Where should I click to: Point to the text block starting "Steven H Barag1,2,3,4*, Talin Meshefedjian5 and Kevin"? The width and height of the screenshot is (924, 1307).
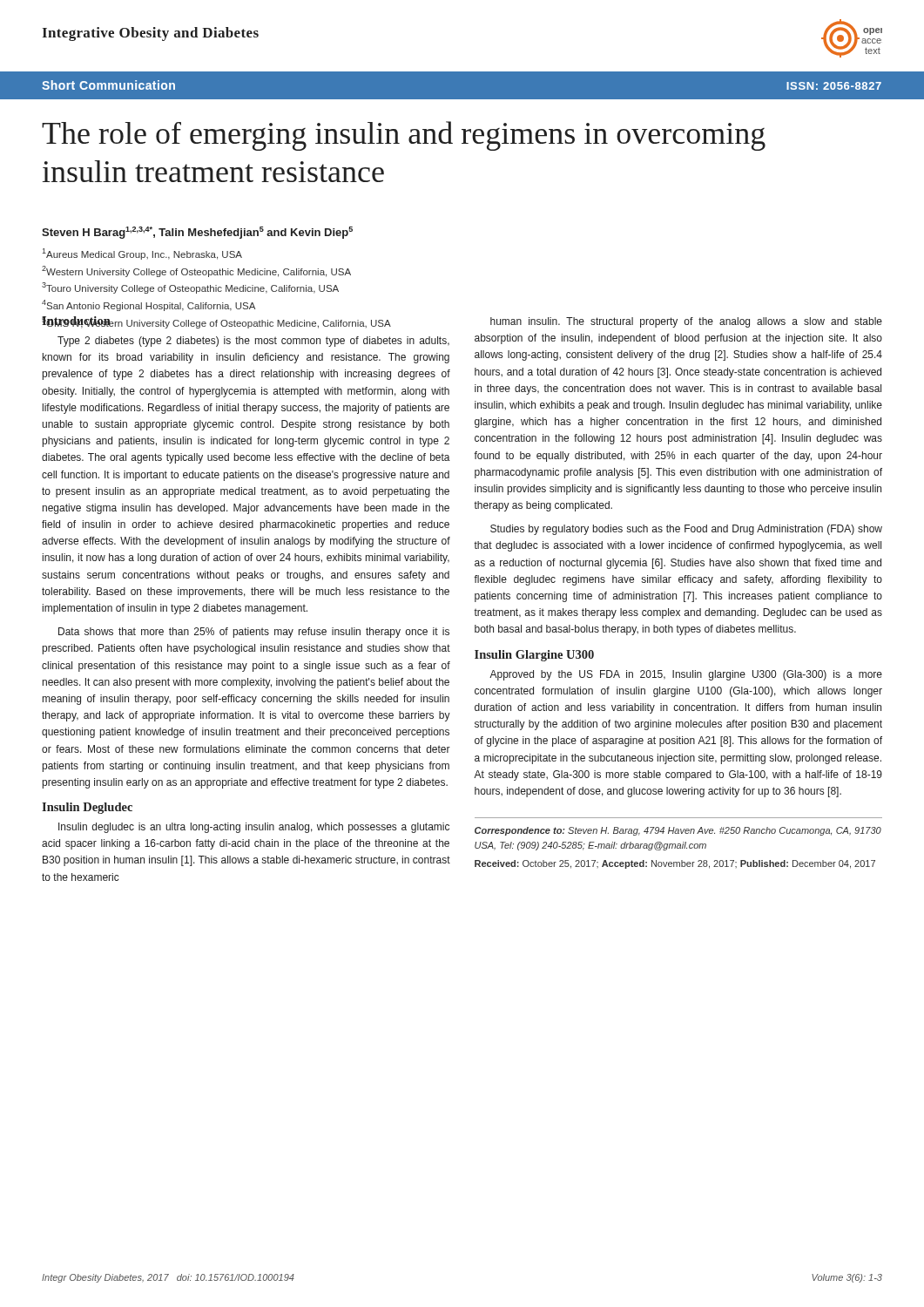(x=256, y=232)
